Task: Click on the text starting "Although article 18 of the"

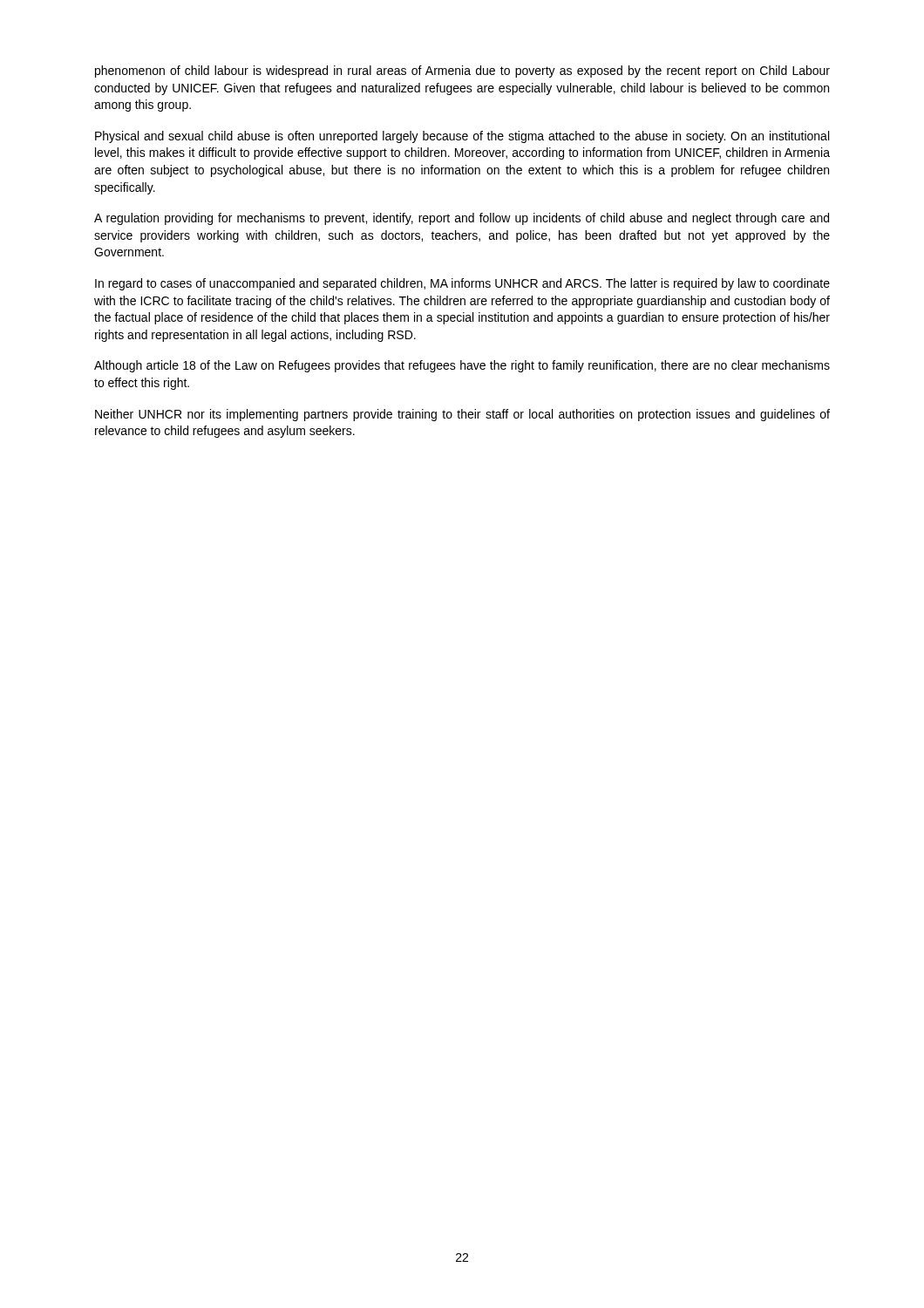Action: coord(462,374)
